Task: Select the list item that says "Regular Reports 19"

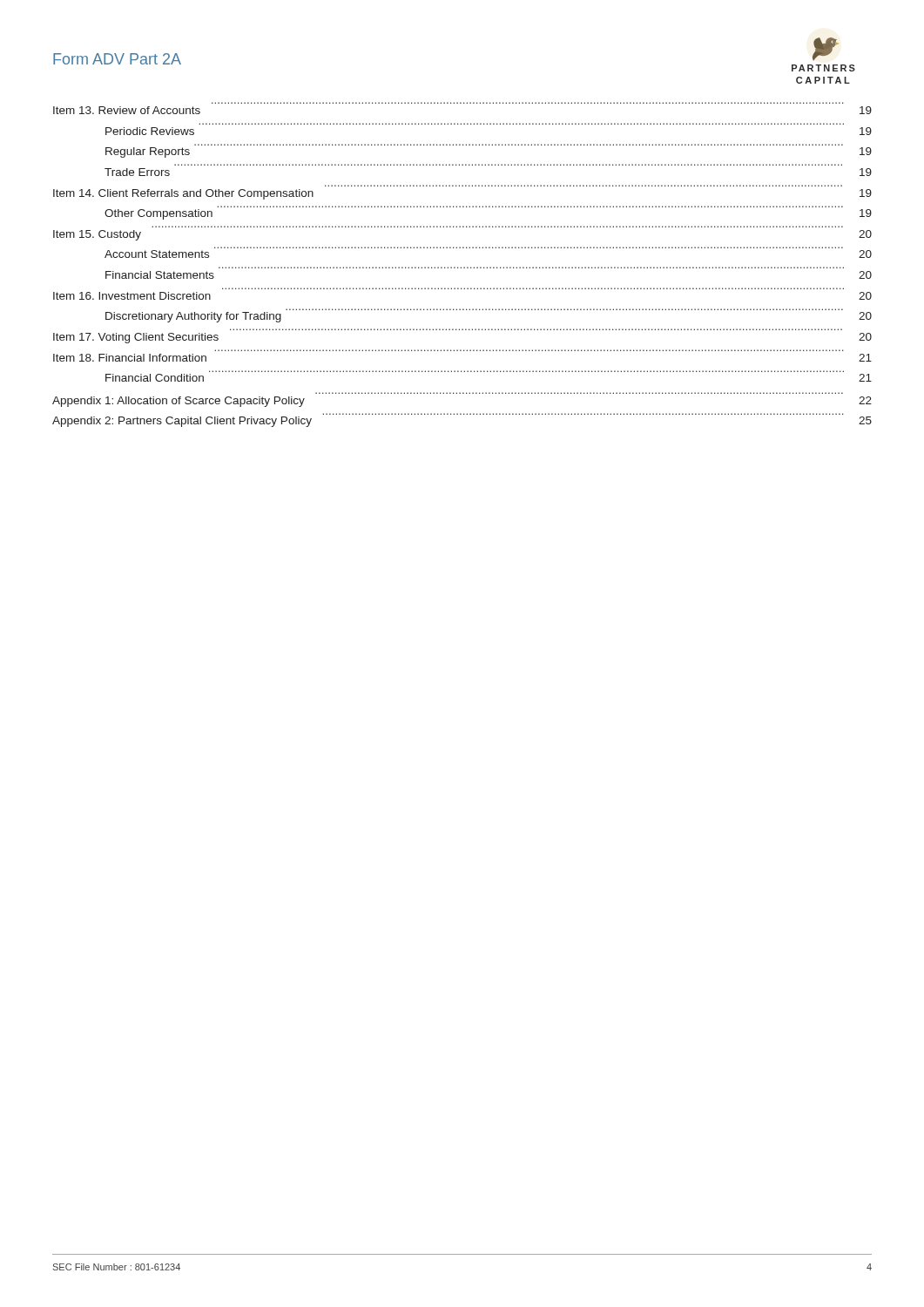Action: [x=488, y=152]
